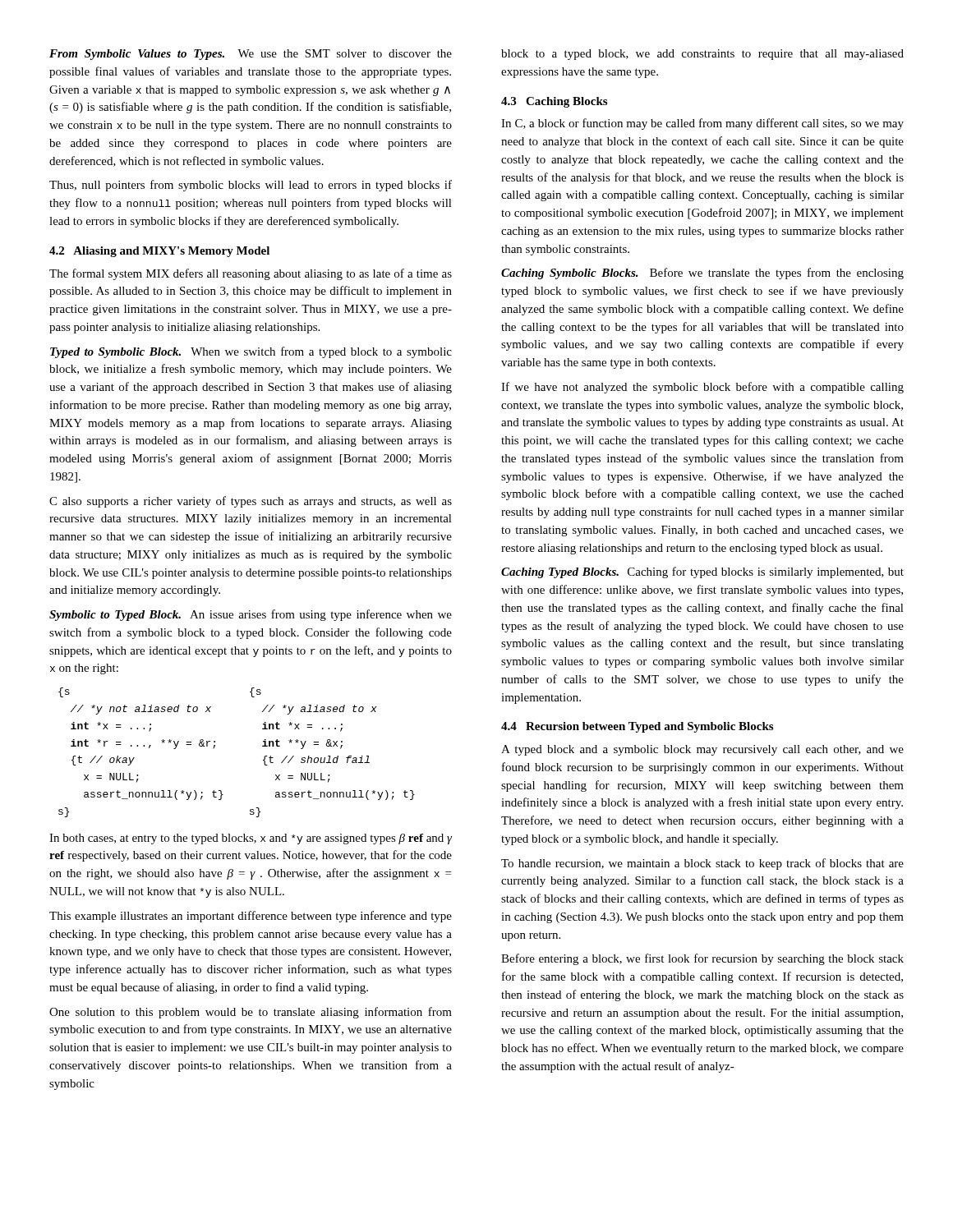Locate the text block starting "A typed block and a symbolic block"

tap(702, 794)
